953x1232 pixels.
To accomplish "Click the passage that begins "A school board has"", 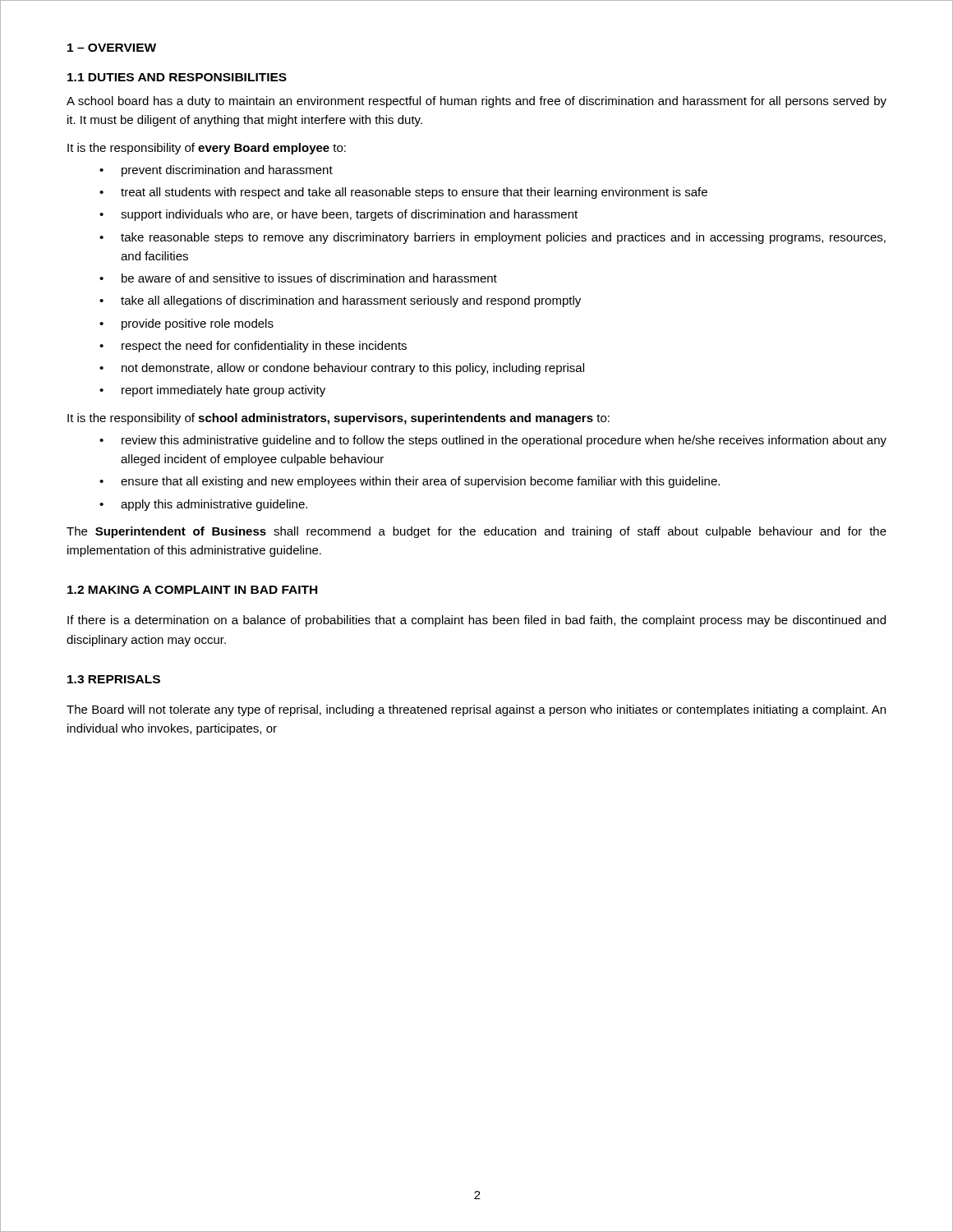I will click(476, 110).
